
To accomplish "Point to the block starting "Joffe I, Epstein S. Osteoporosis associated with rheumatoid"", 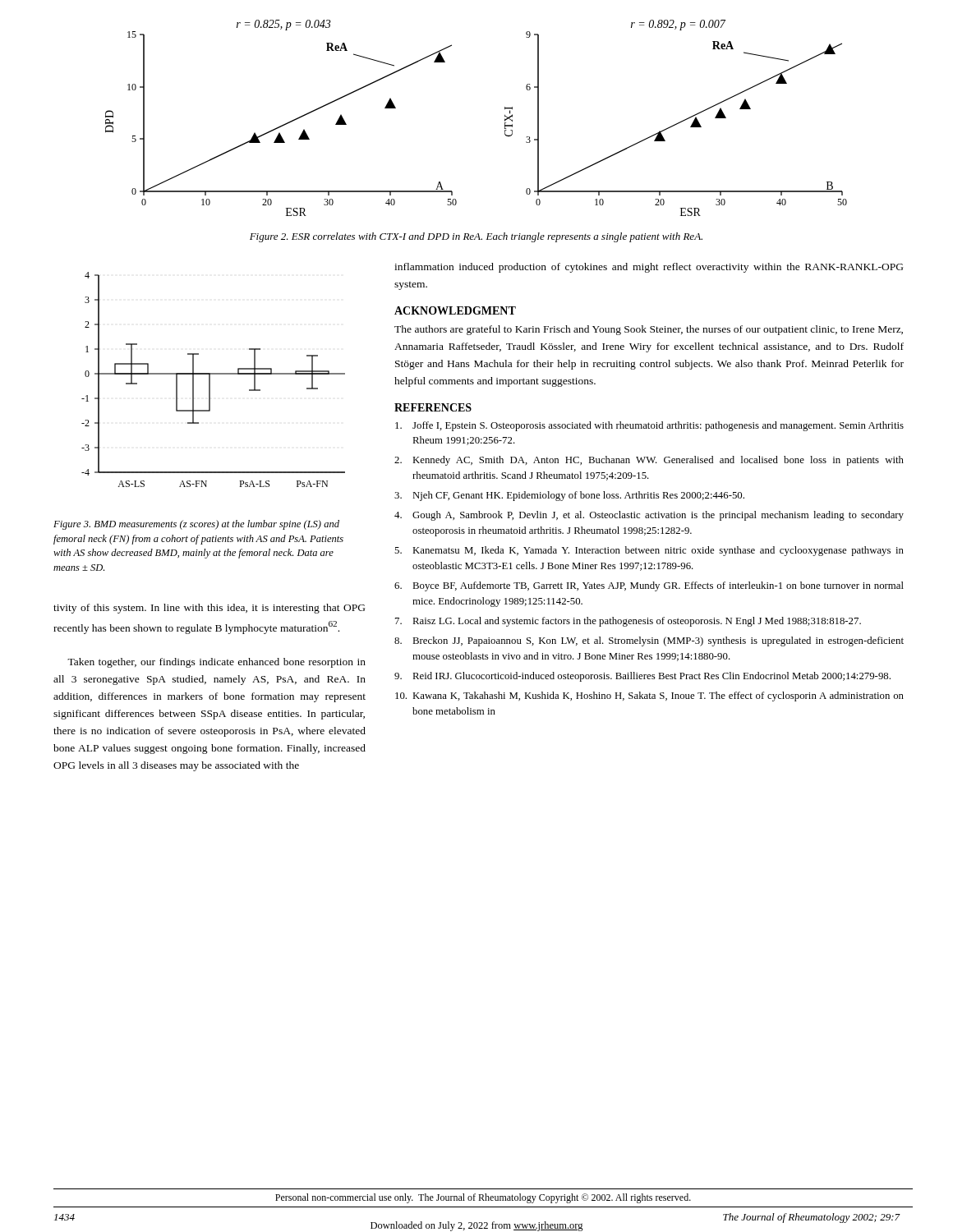I will (x=649, y=433).
